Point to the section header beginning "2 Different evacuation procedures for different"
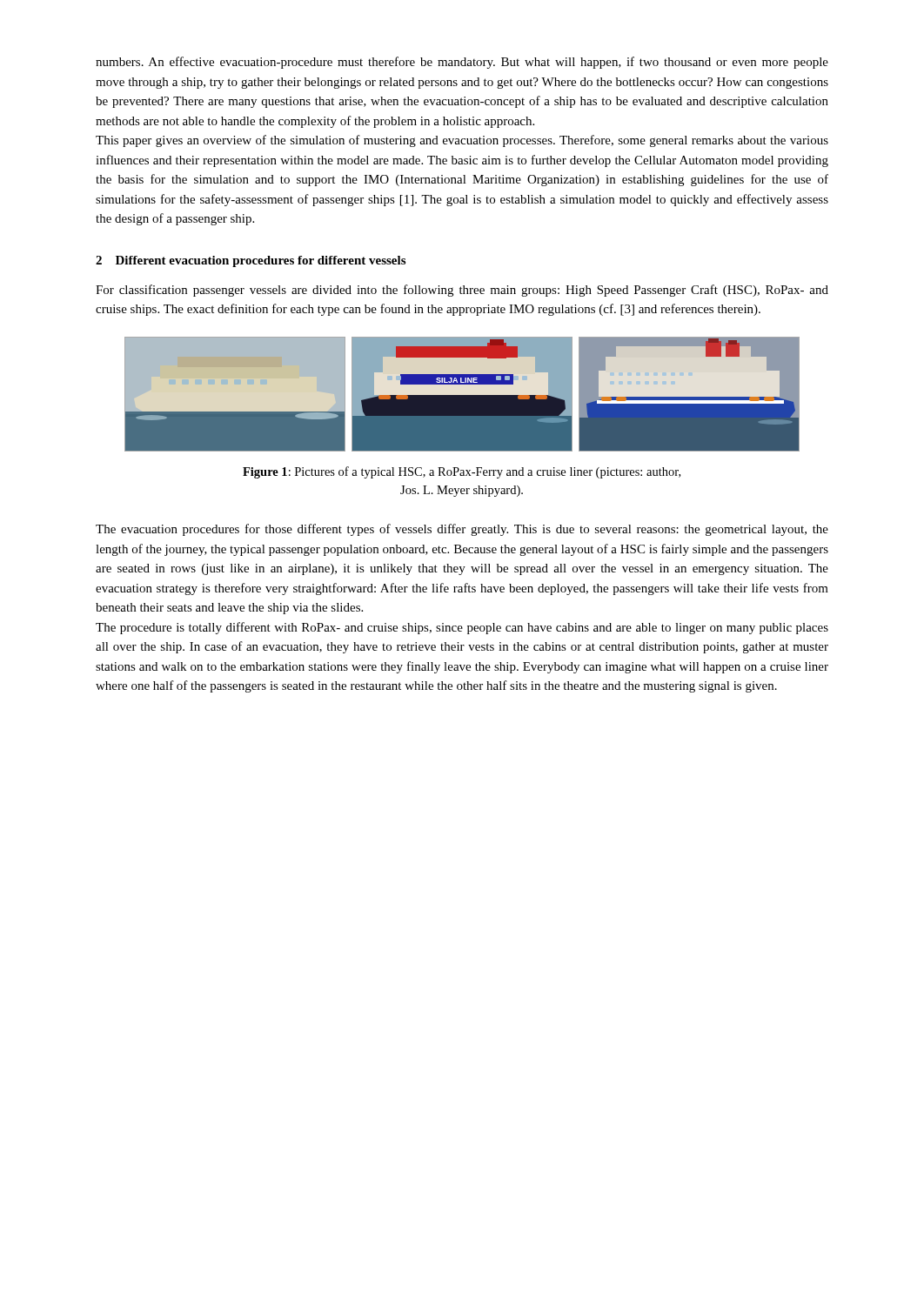The width and height of the screenshot is (924, 1305). coord(251,260)
